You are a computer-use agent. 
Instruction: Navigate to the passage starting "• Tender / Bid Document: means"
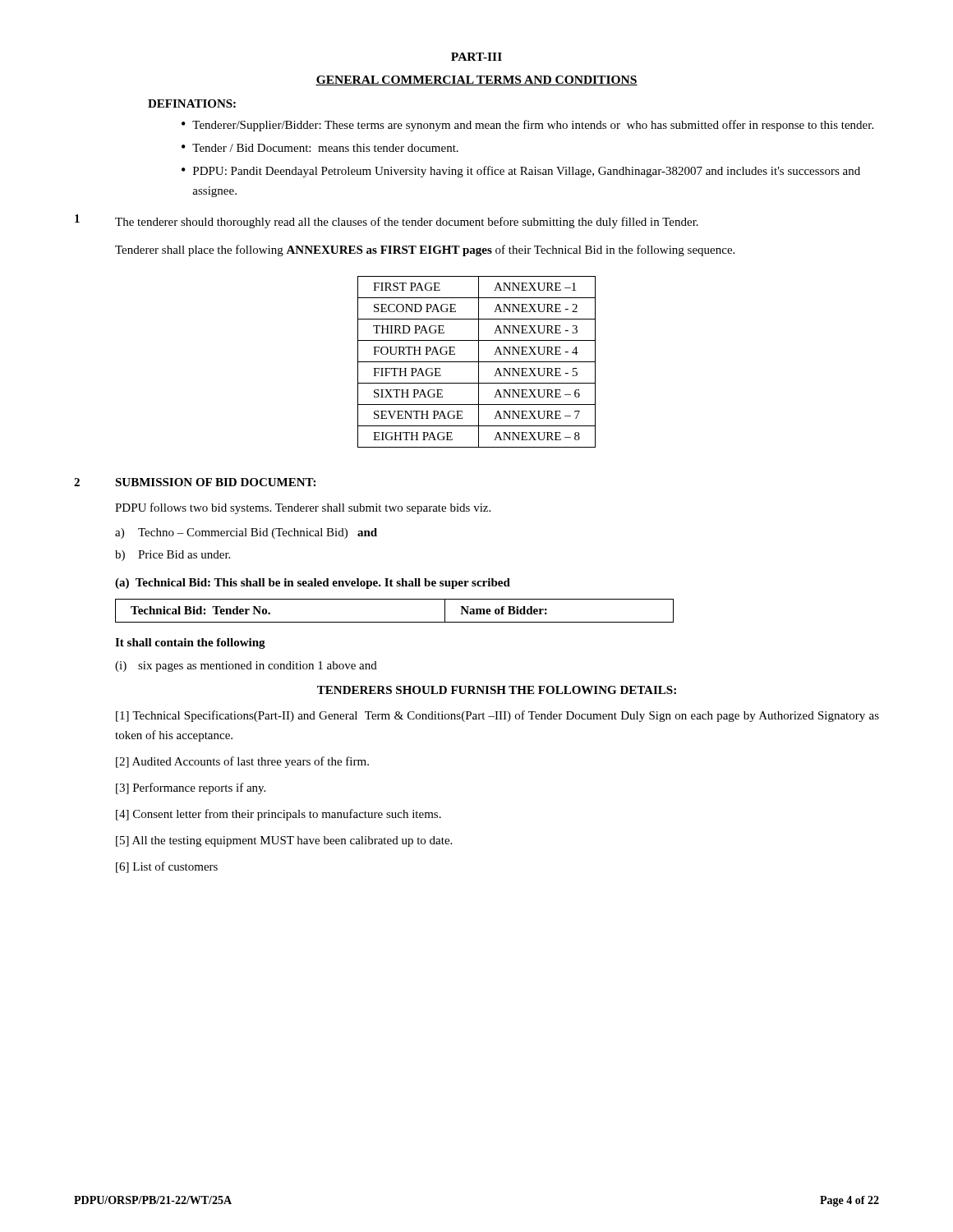click(320, 148)
